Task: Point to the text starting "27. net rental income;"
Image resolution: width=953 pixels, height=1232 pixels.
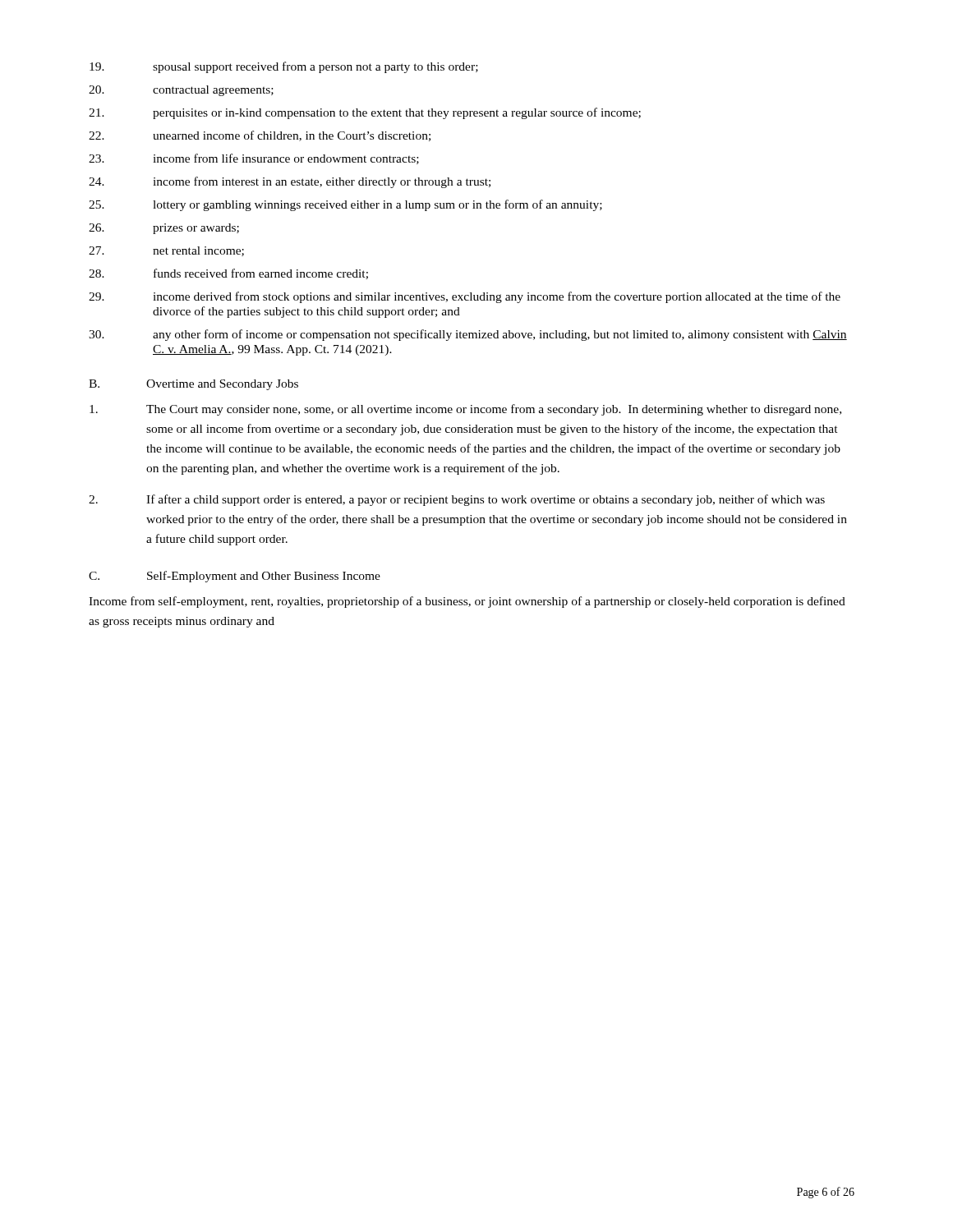Action: [166, 251]
